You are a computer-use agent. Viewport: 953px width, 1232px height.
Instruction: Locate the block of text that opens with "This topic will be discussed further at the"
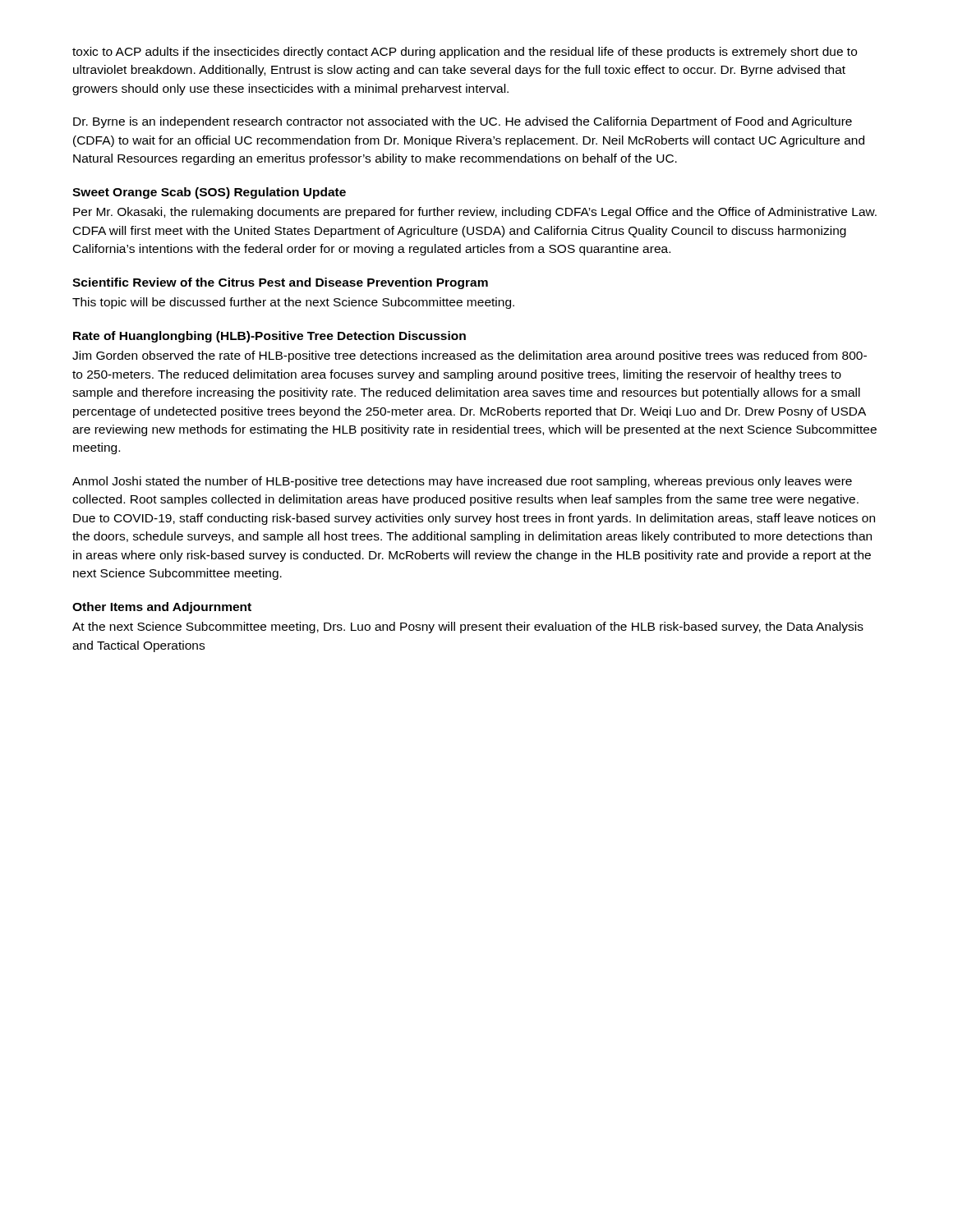click(x=294, y=302)
